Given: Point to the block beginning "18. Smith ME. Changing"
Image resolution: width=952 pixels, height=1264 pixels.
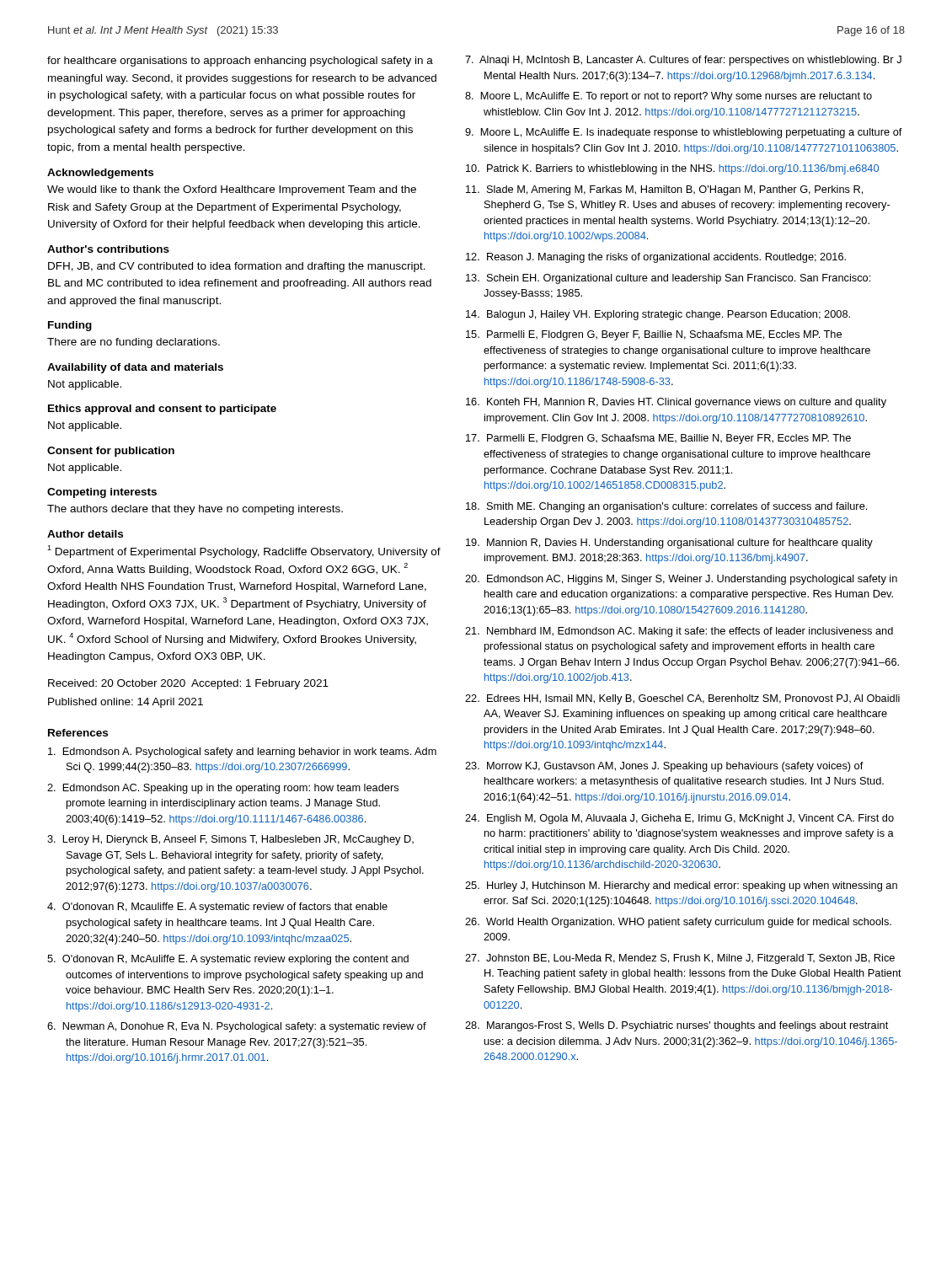Looking at the screenshot, I should (667, 514).
